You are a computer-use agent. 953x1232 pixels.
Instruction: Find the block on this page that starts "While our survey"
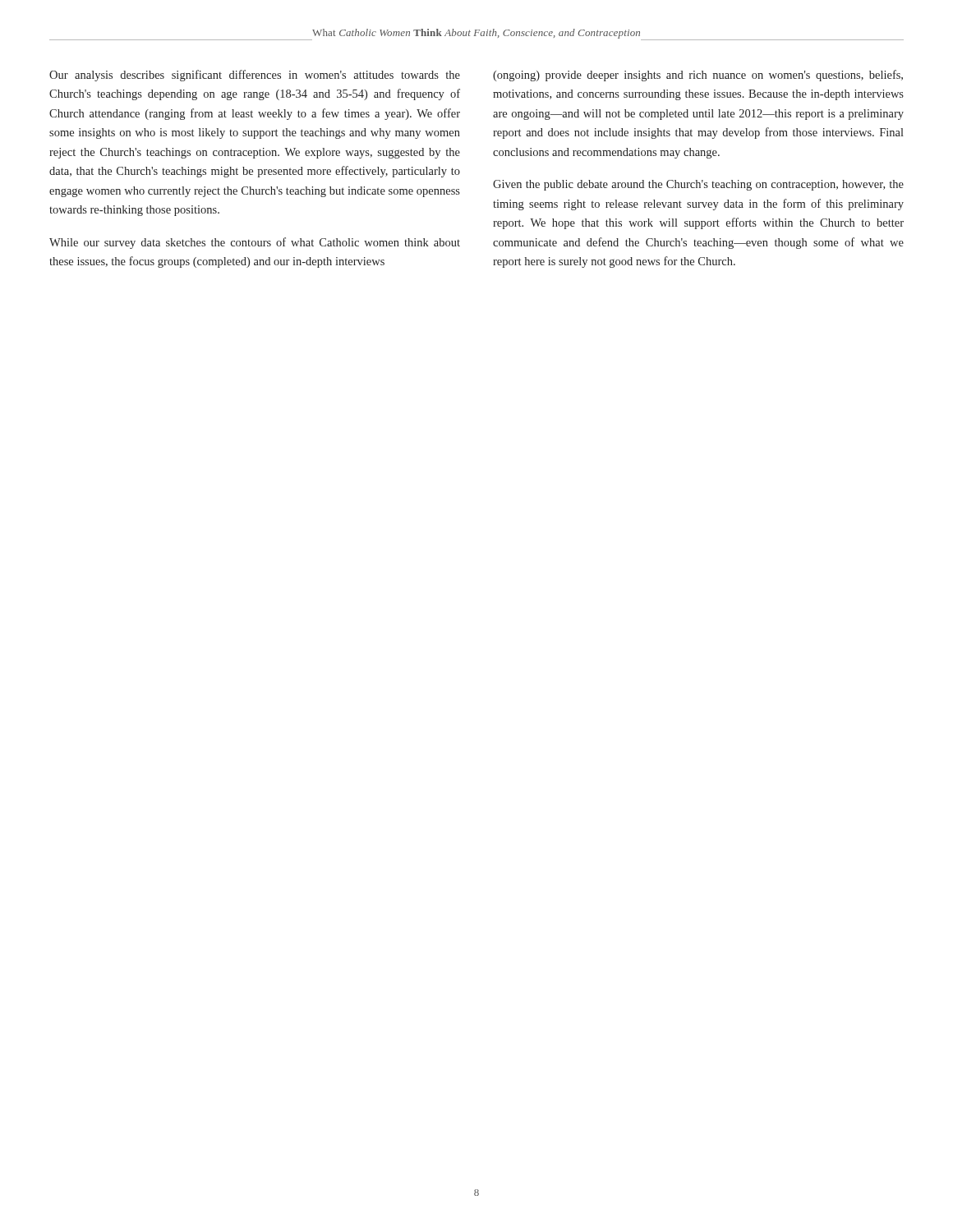255,252
